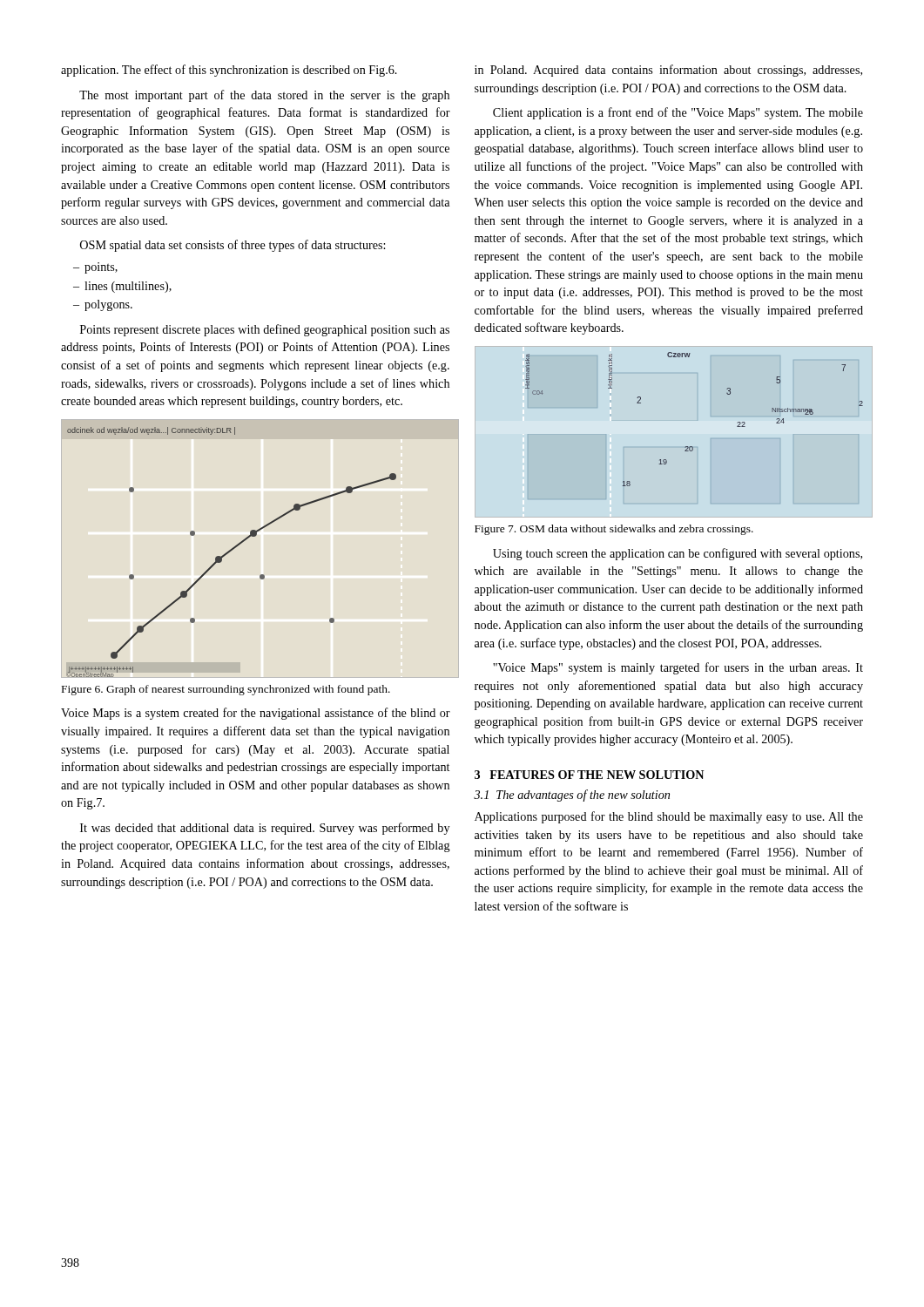Select the passage starting "Points represent discrete places with defined geographical"
The image size is (924, 1307).
pos(255,365)
